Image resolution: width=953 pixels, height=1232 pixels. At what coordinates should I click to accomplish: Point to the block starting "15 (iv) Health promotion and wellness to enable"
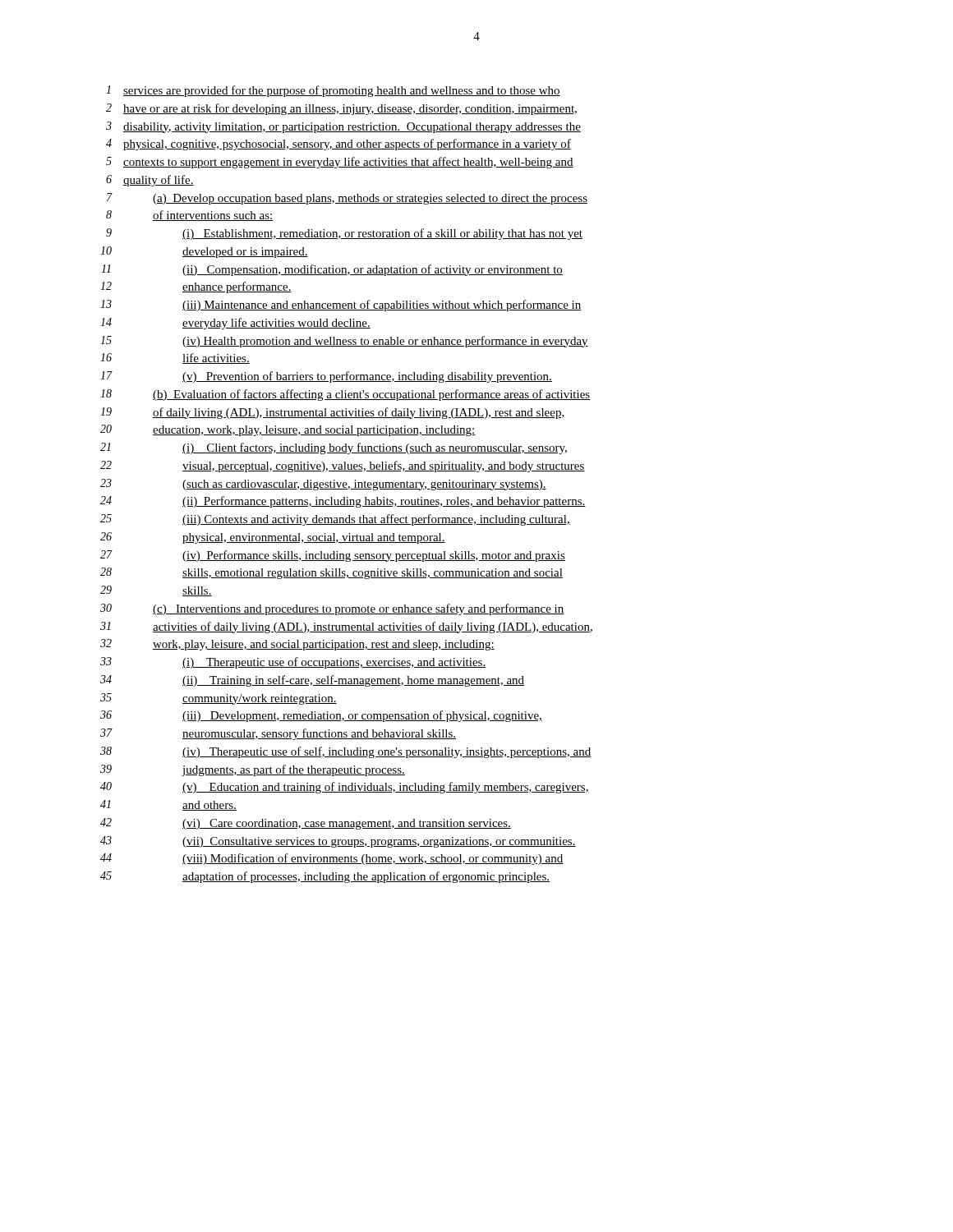(476, 341)
